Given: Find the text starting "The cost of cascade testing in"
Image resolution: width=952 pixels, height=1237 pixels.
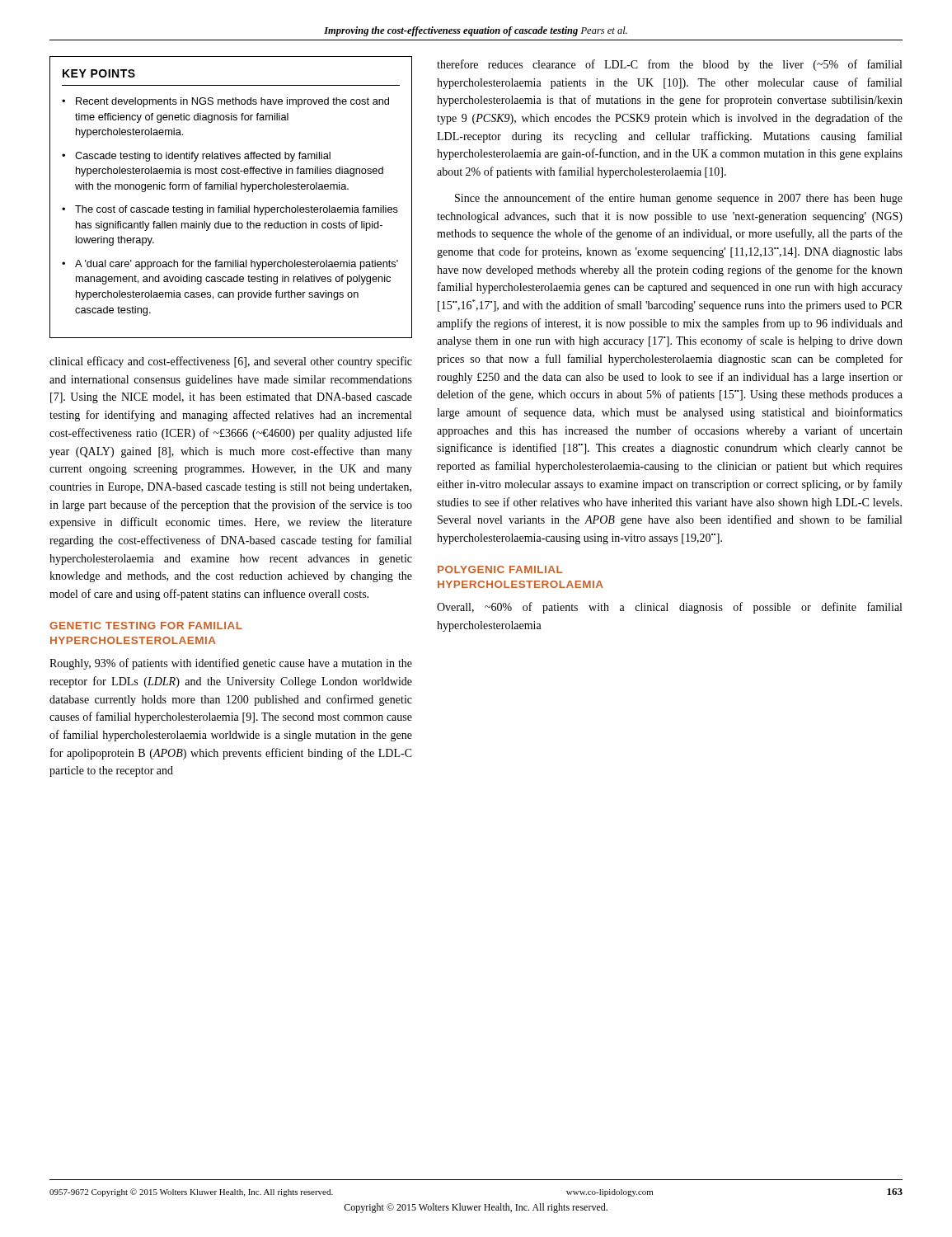Looking at the screenshot, I should 237,225.
